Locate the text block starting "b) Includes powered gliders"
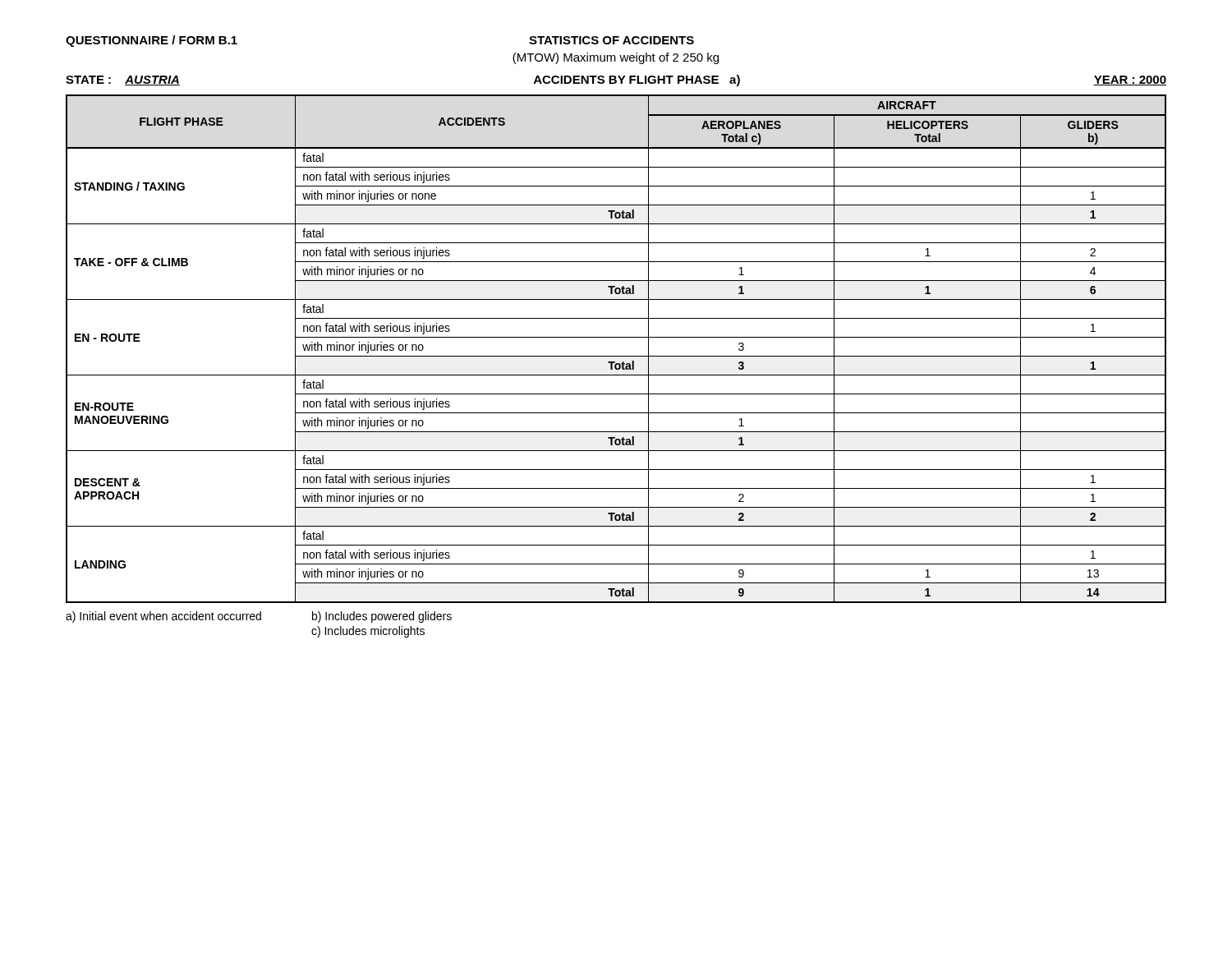The image size is (1232, 953). (382, 616)
